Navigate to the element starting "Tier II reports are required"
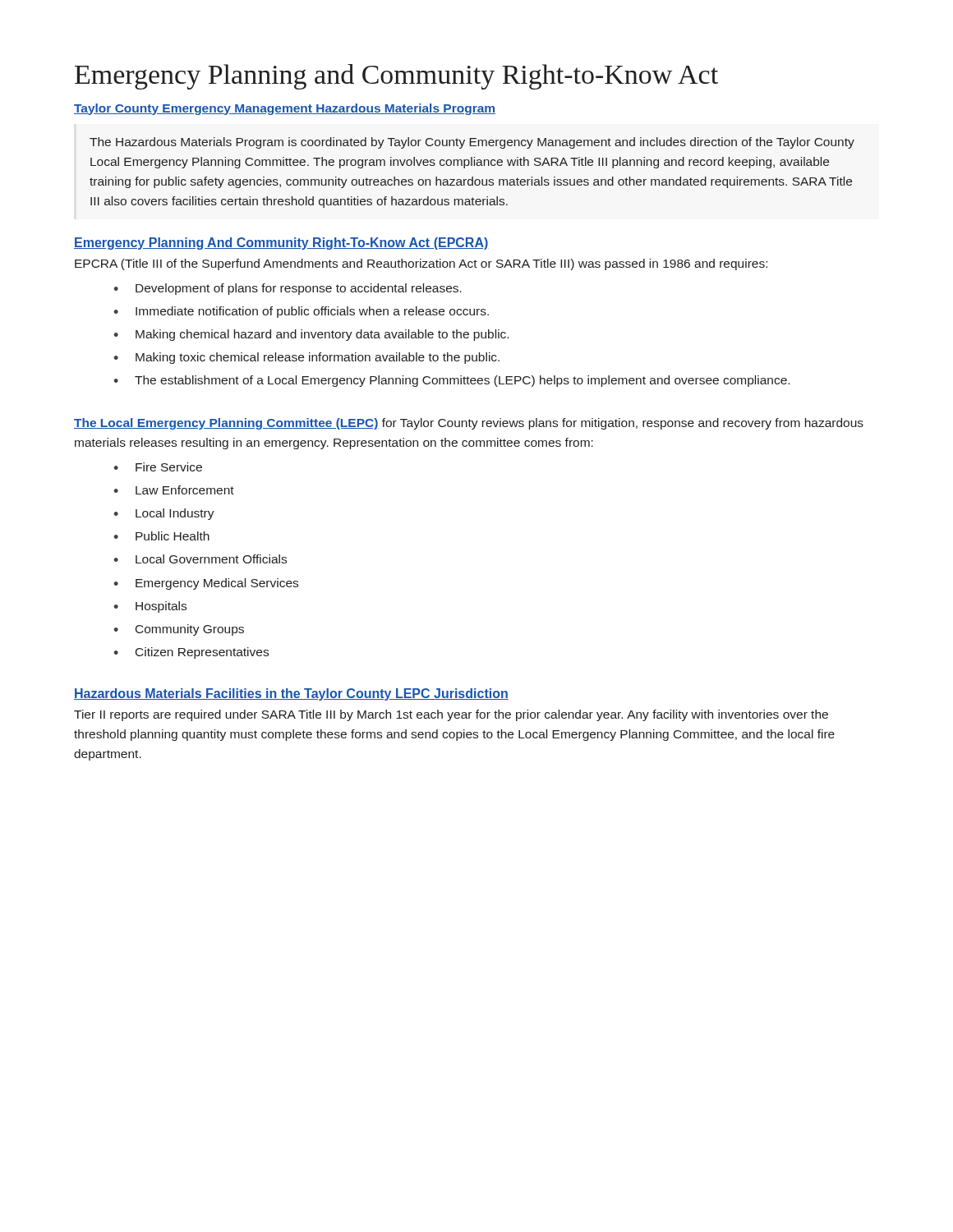The width and height of the screenshot is (953, 1232). 454,734
